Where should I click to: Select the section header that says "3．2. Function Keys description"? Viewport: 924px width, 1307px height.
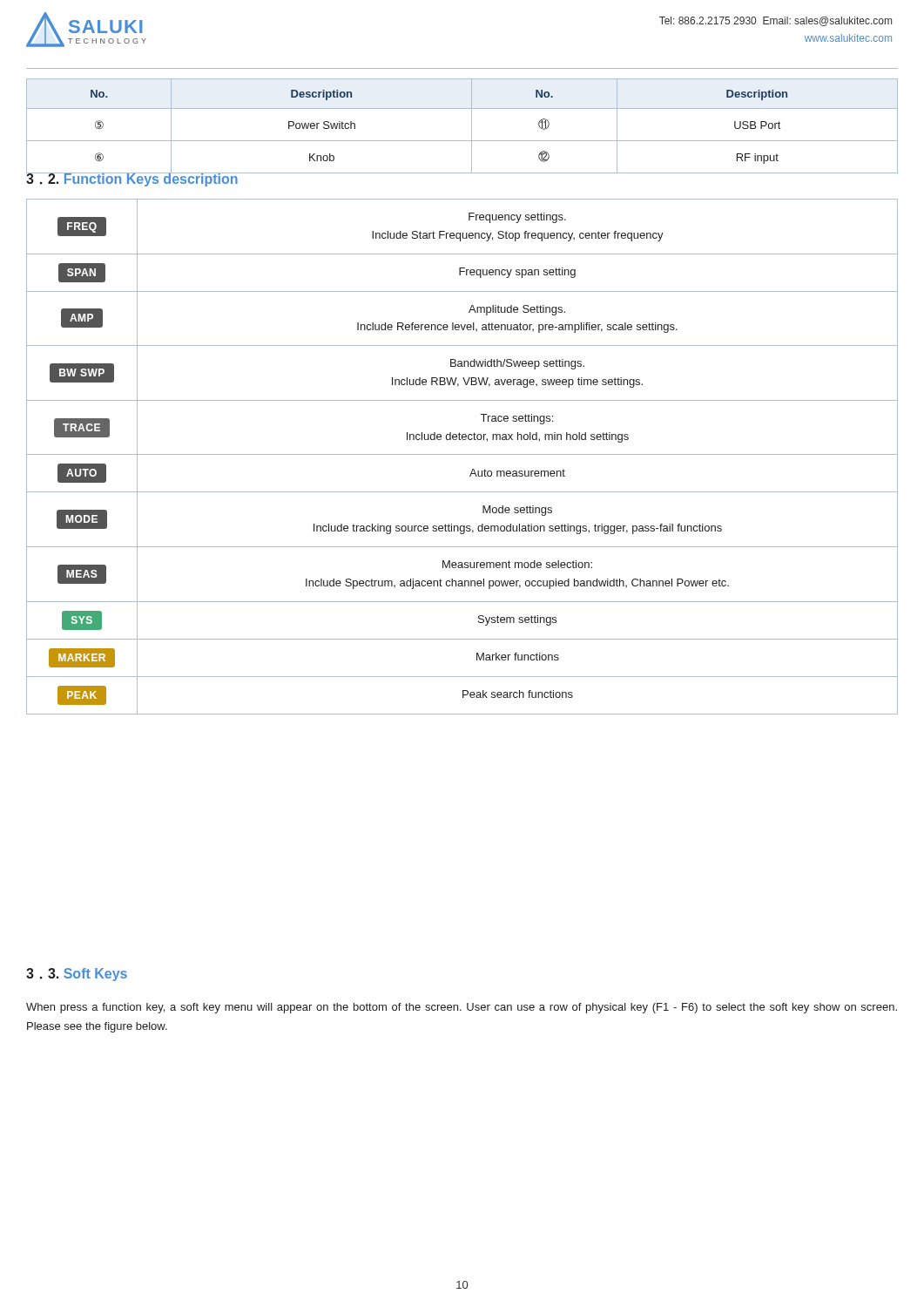click(x=132, y=179)
